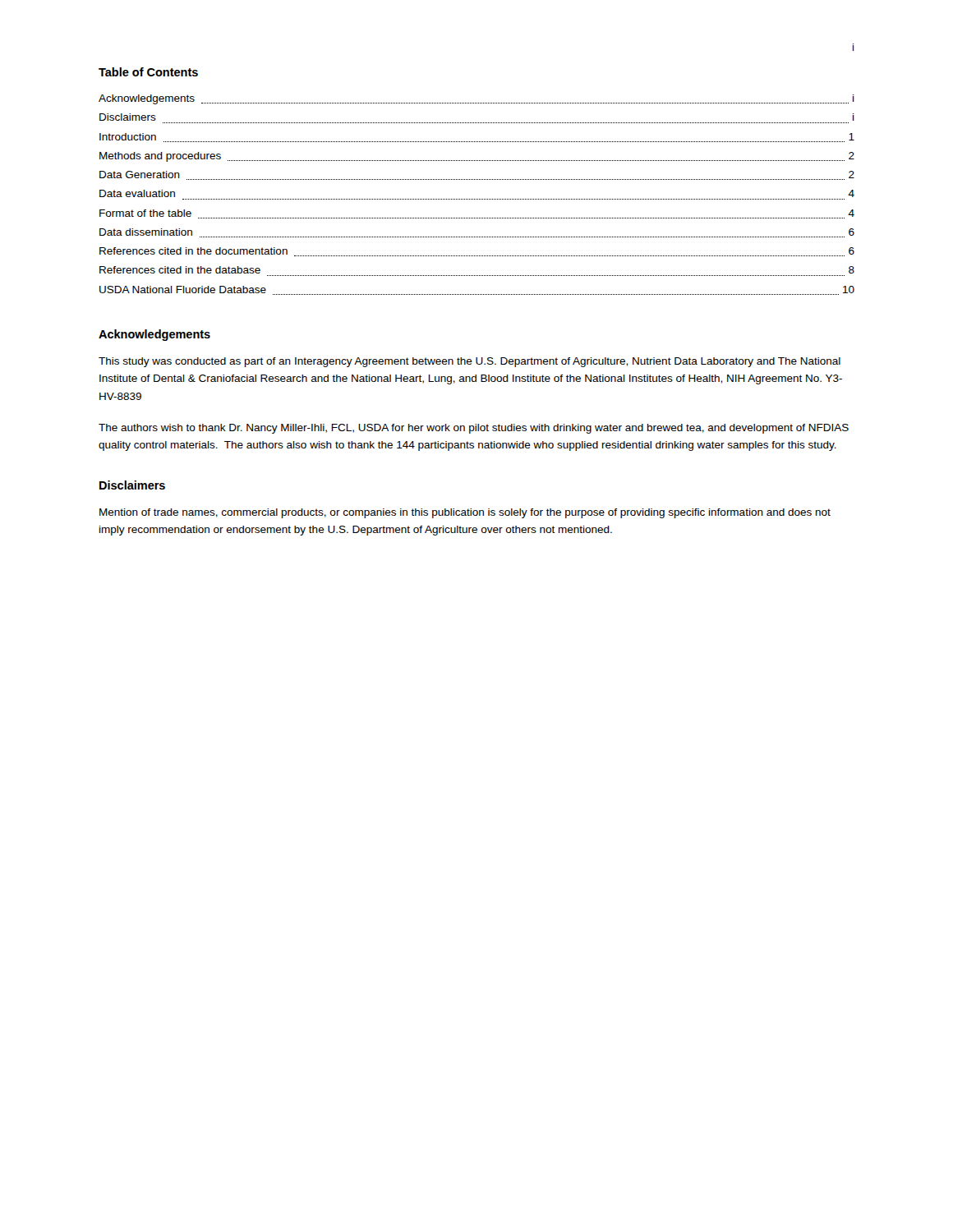
Task: Where does it say "Table of Contents"?
Action: 148,72
